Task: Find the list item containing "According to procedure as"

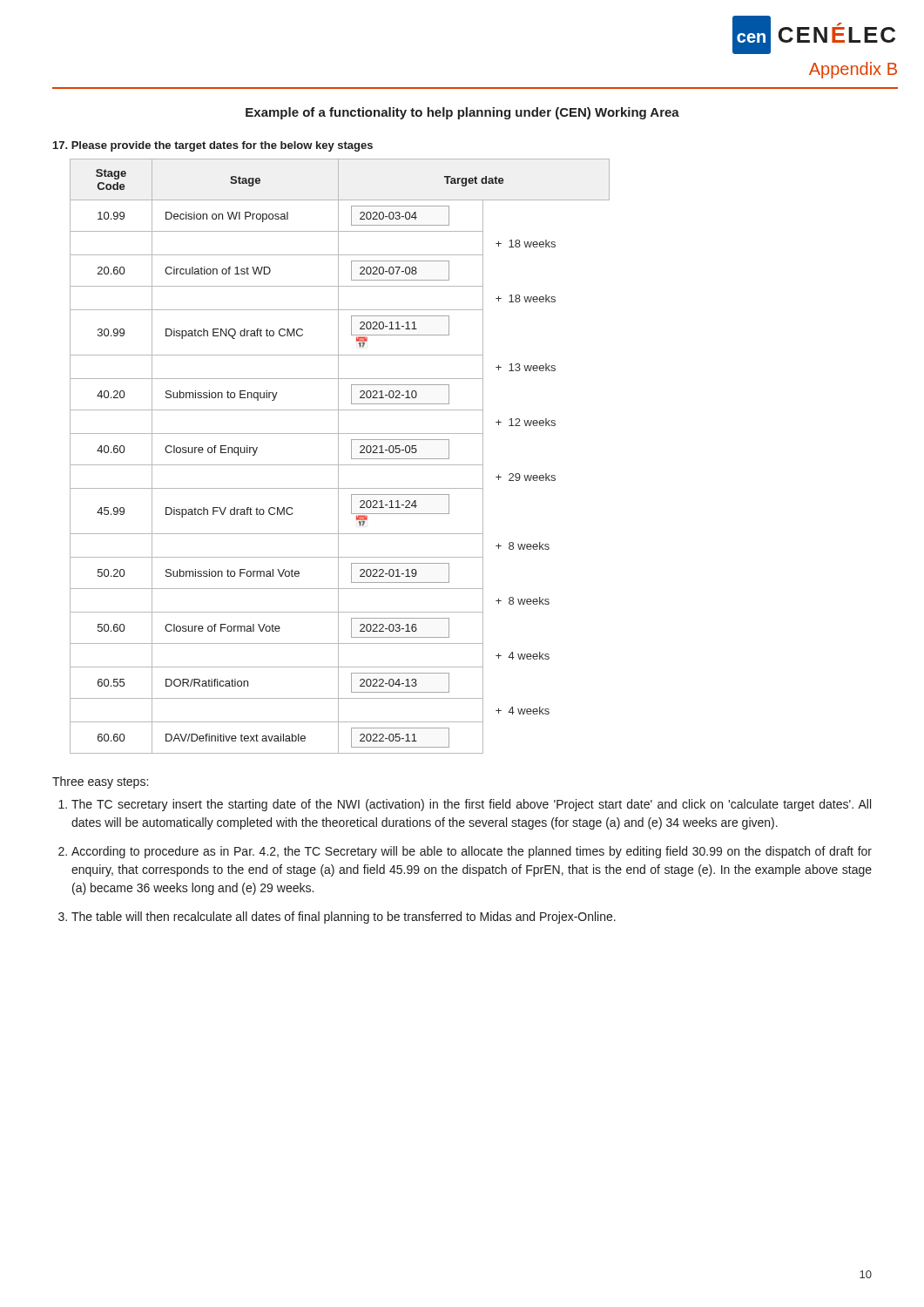Action: [x=472, y=870]
